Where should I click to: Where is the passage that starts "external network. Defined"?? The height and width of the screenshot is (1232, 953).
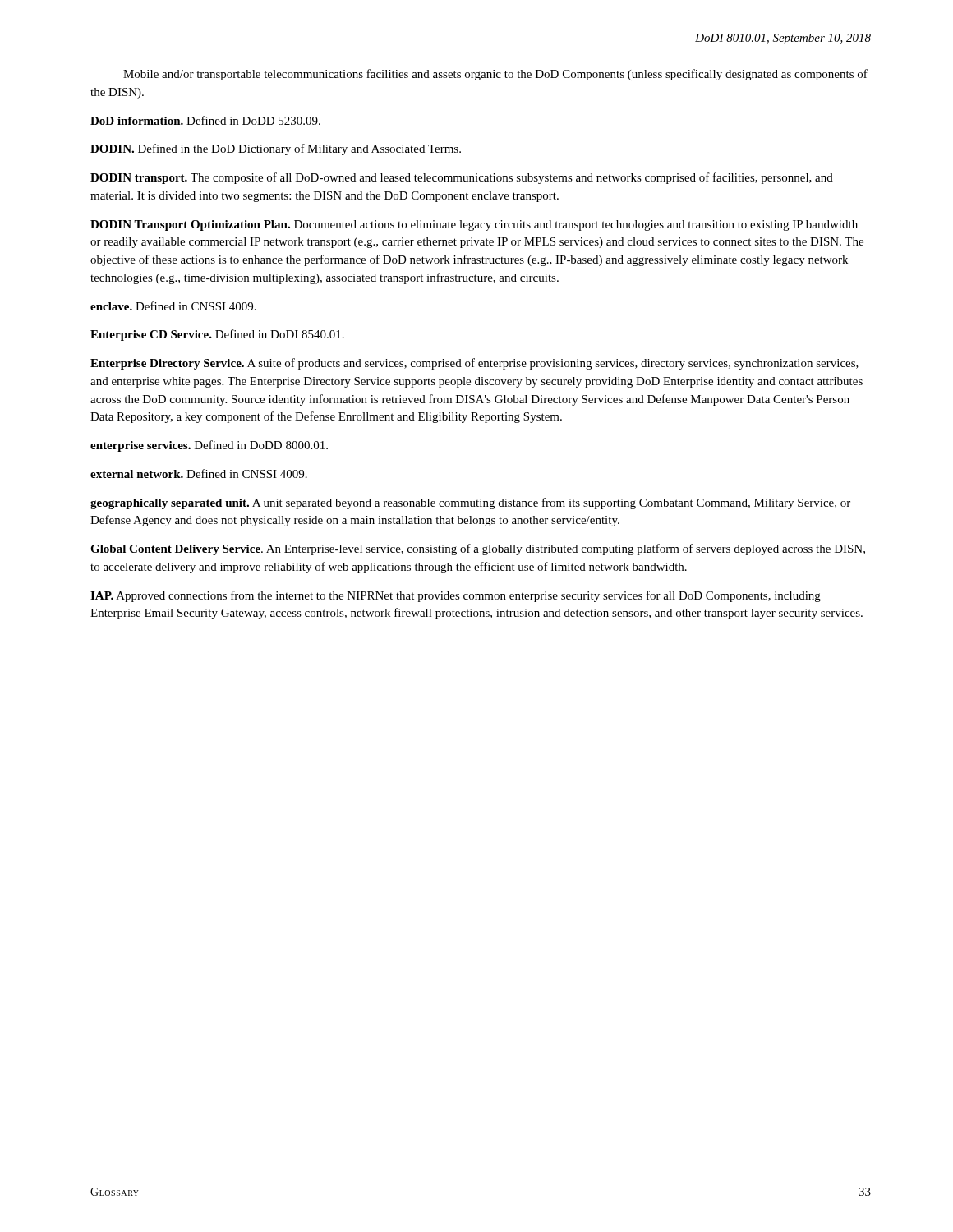pyautogui.click(x=199, y=473)
